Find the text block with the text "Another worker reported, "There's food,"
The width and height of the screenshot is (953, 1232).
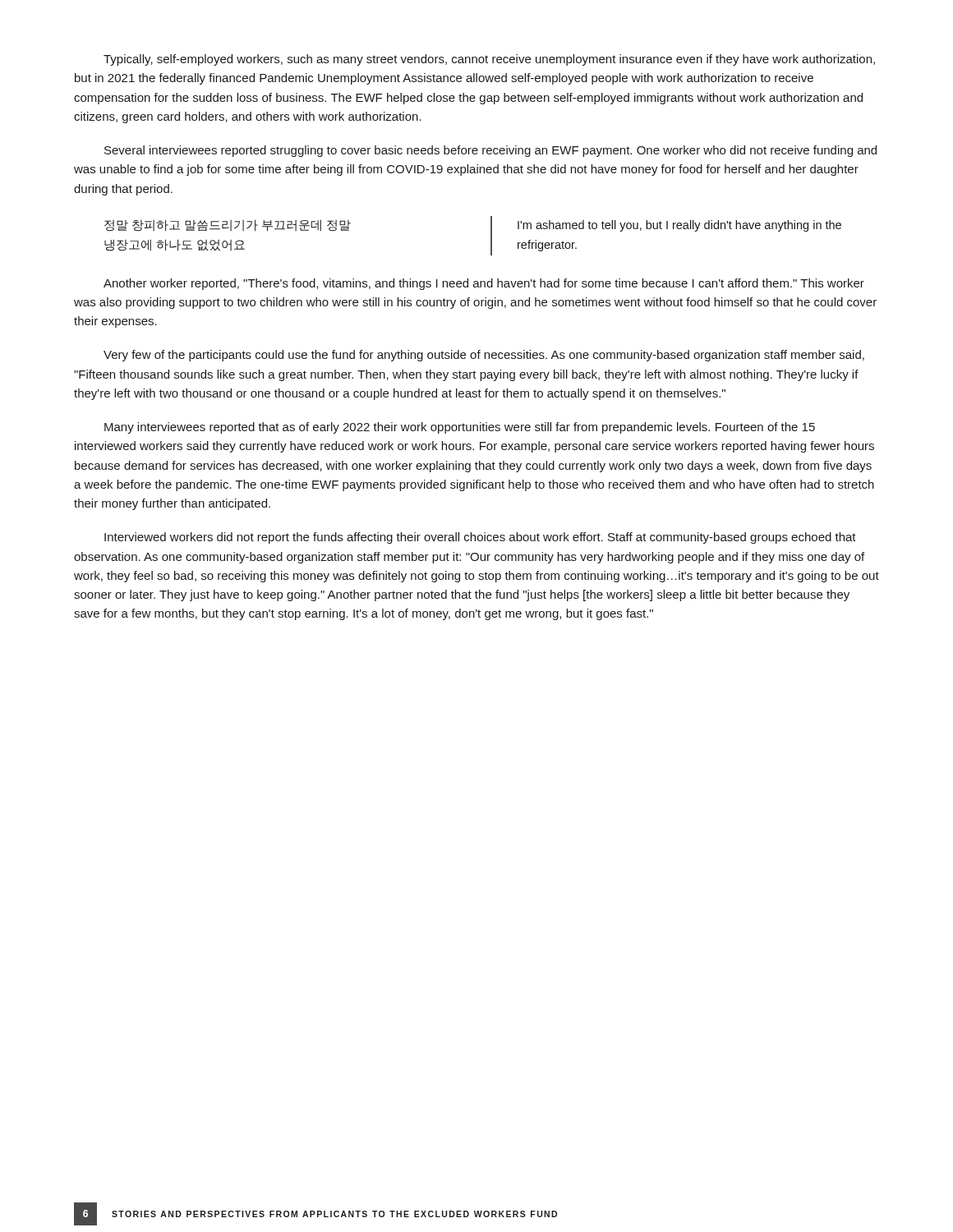(475, 302)
